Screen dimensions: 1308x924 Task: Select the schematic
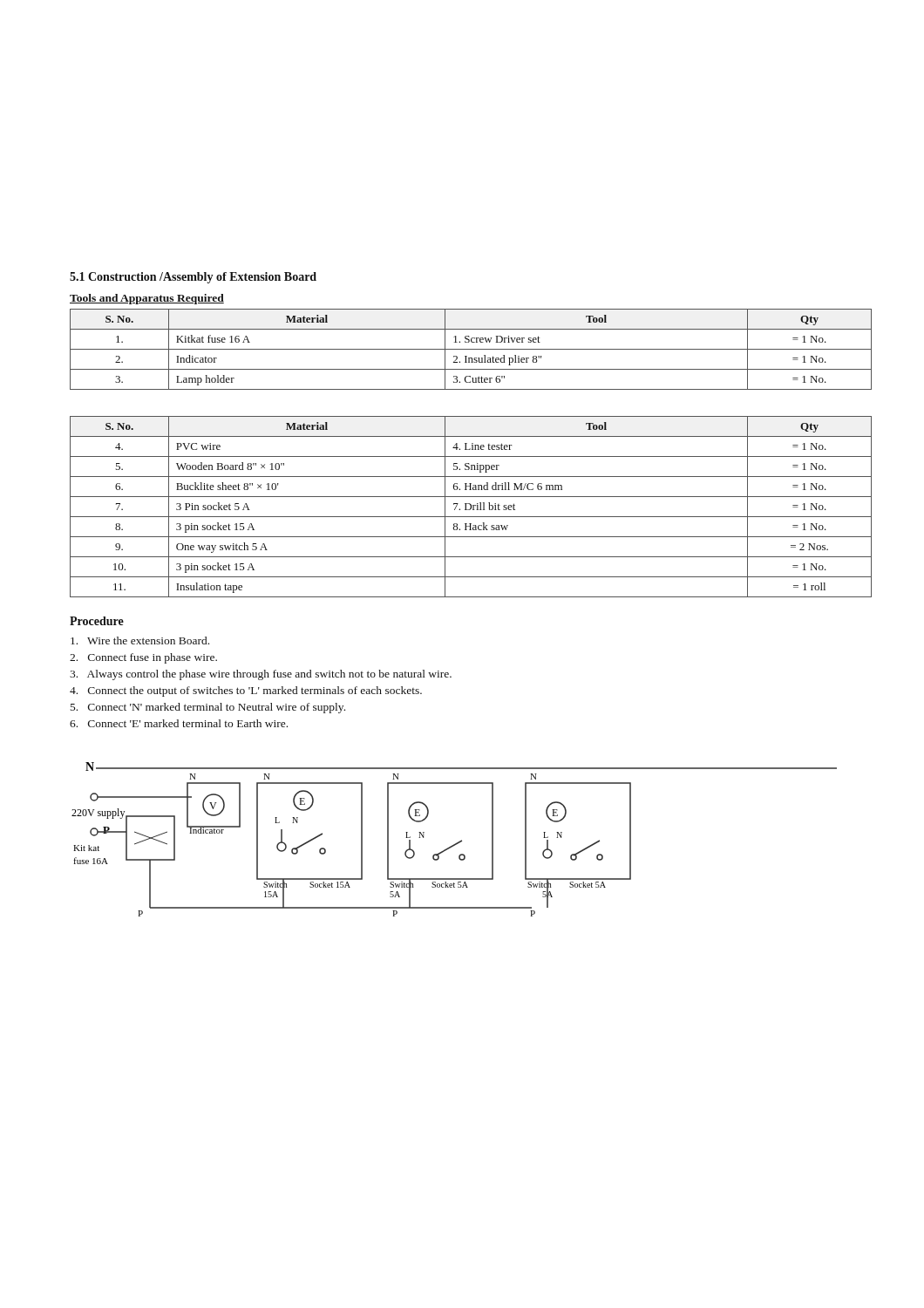(x=471, y=842)
